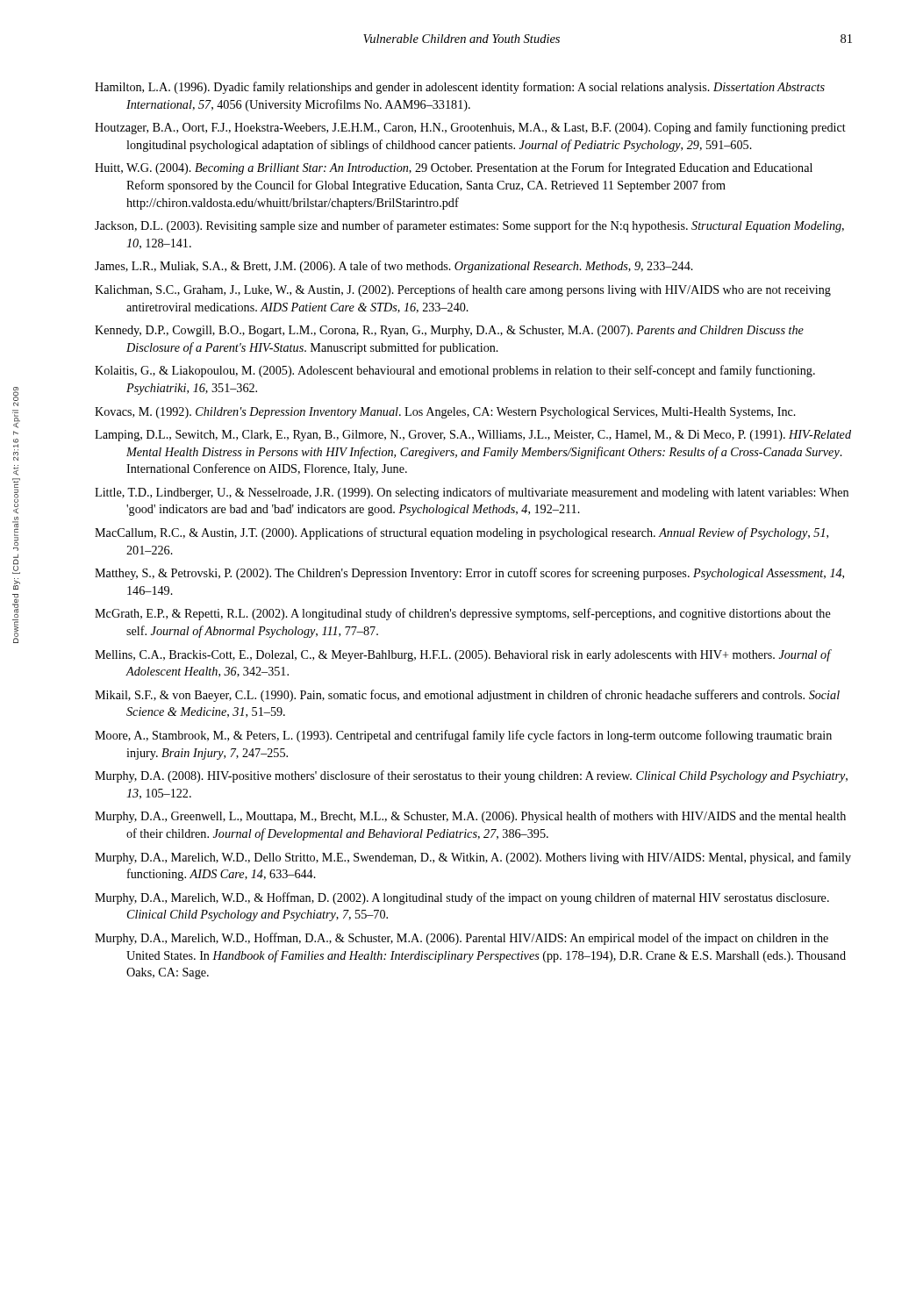Select the list item that says "McGrath, E.P., & Repetti, R.L."
The height and width of the screenshot is (1316, 923).
click(463, 622)
